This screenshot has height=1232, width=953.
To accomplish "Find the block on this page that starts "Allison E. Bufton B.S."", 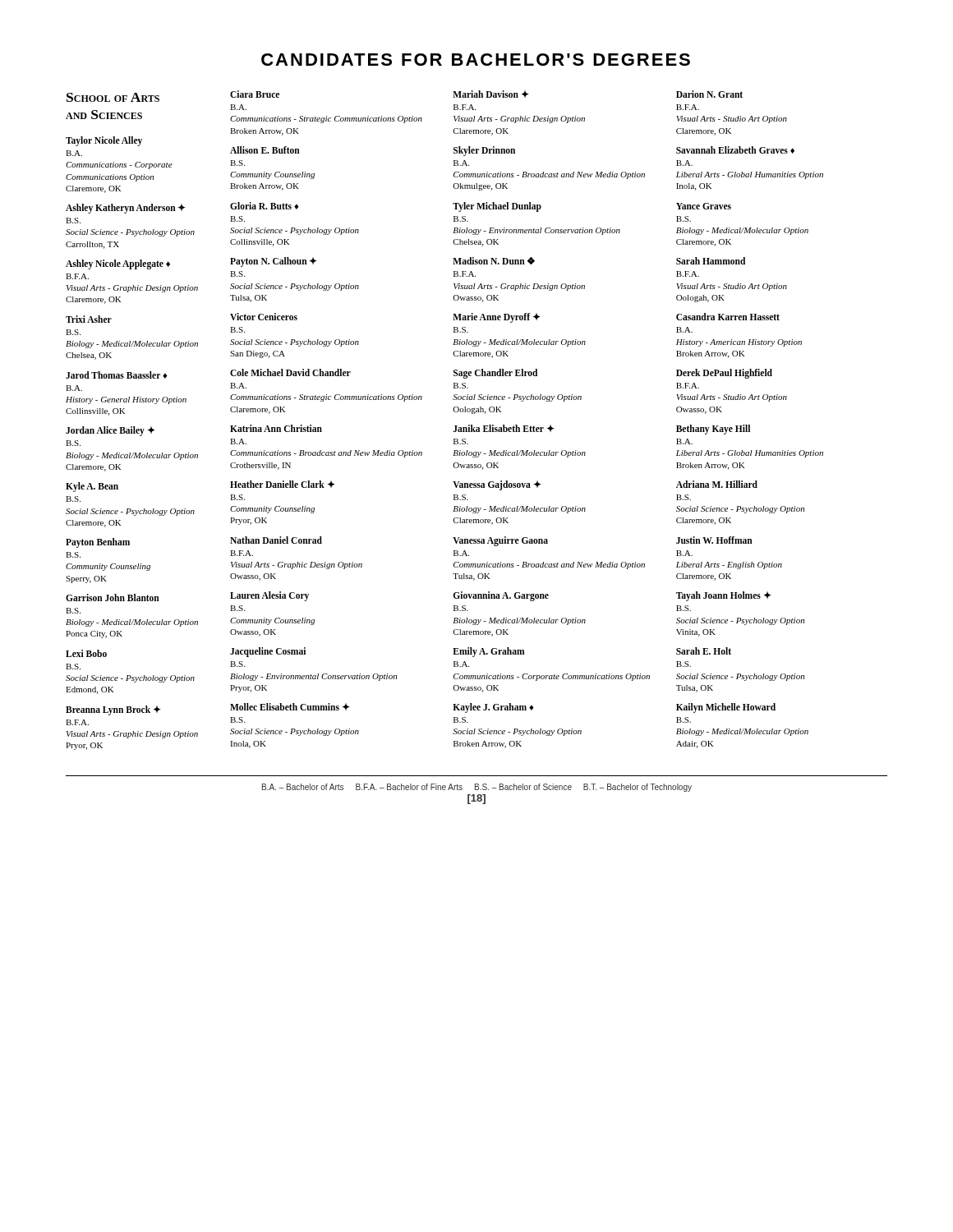I will coord(265,150).
